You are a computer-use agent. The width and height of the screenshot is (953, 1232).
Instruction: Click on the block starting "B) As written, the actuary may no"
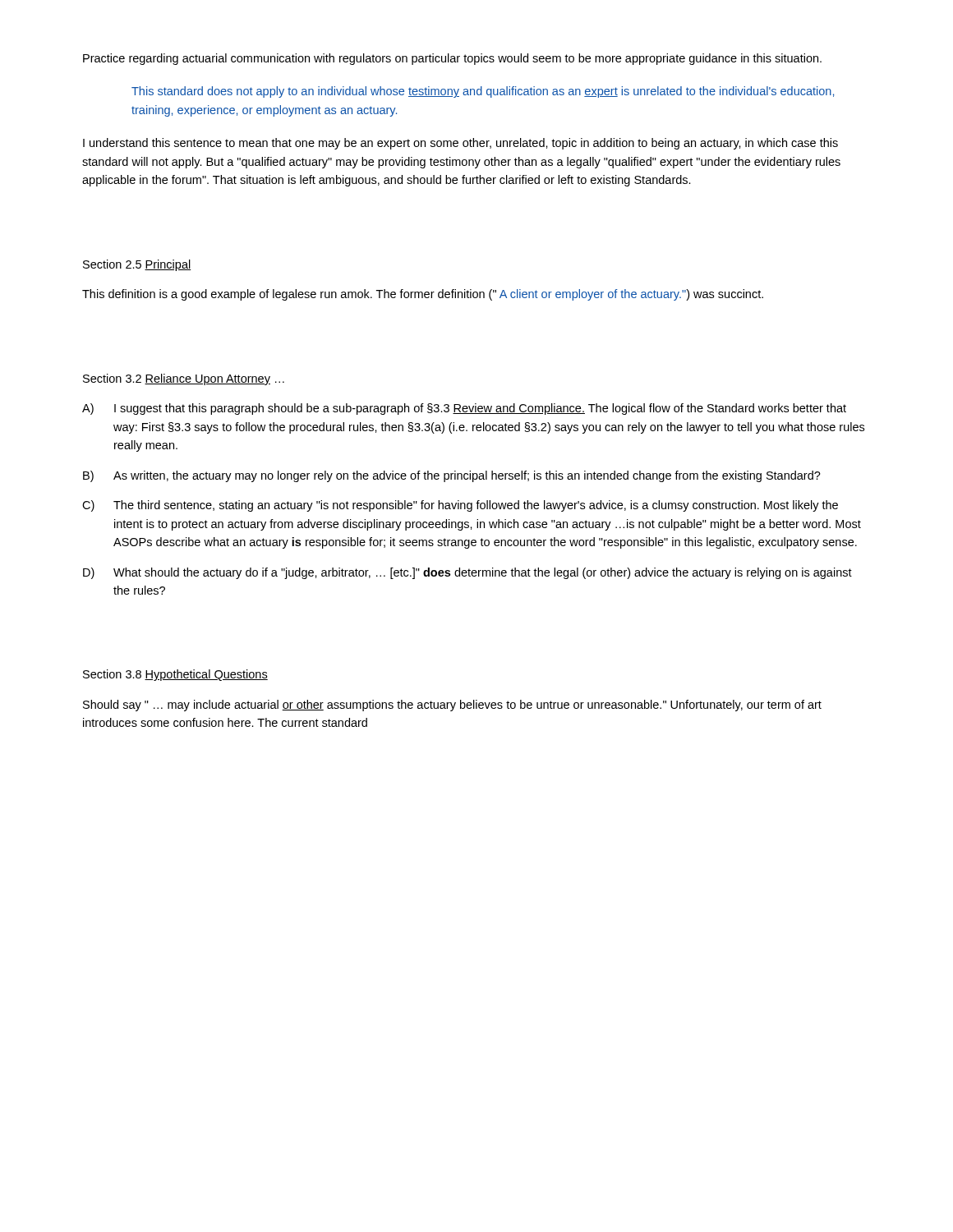pyautogui.click(x=476, y=475)
